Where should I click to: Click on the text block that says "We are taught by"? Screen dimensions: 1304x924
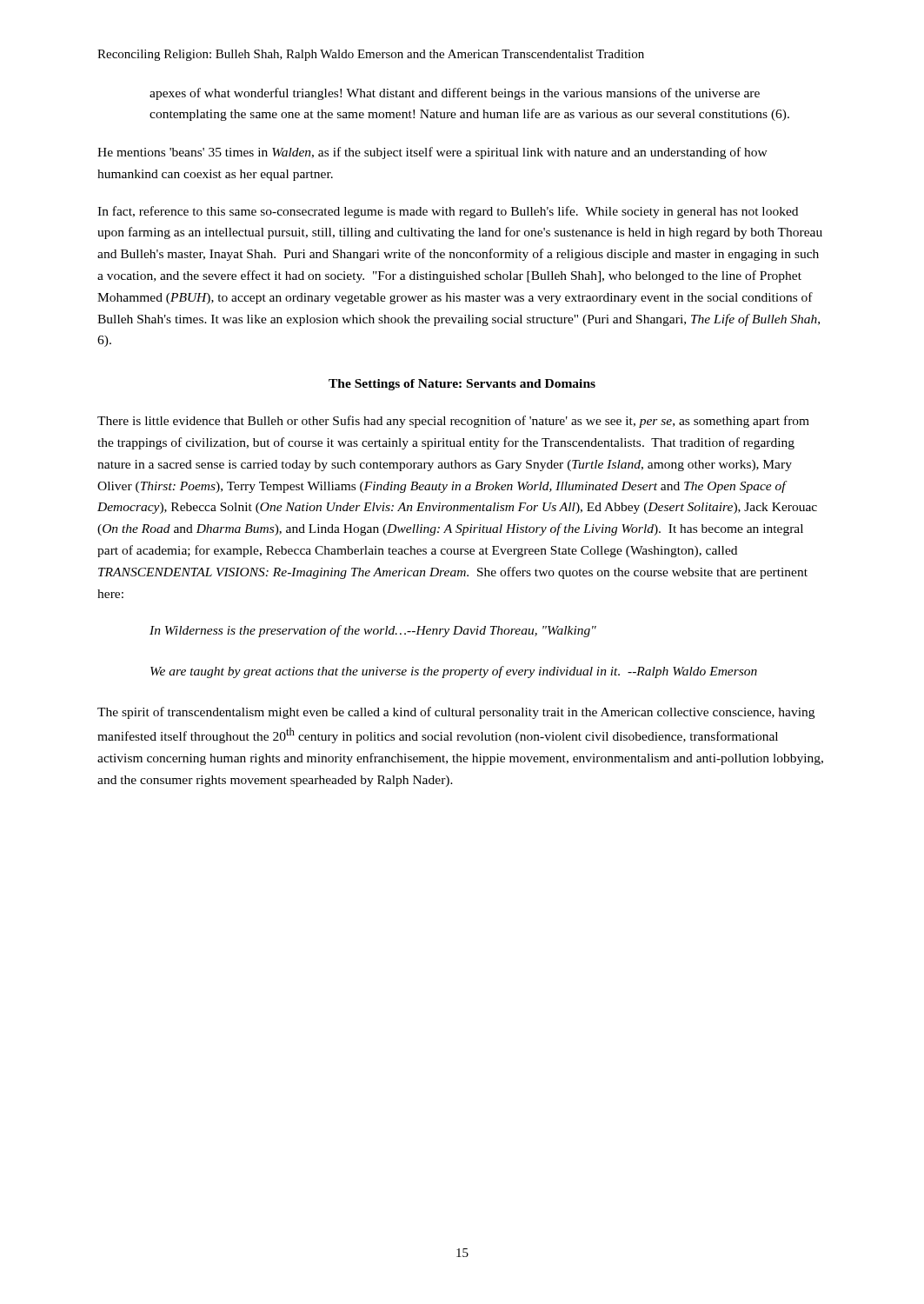click(453, 671)
